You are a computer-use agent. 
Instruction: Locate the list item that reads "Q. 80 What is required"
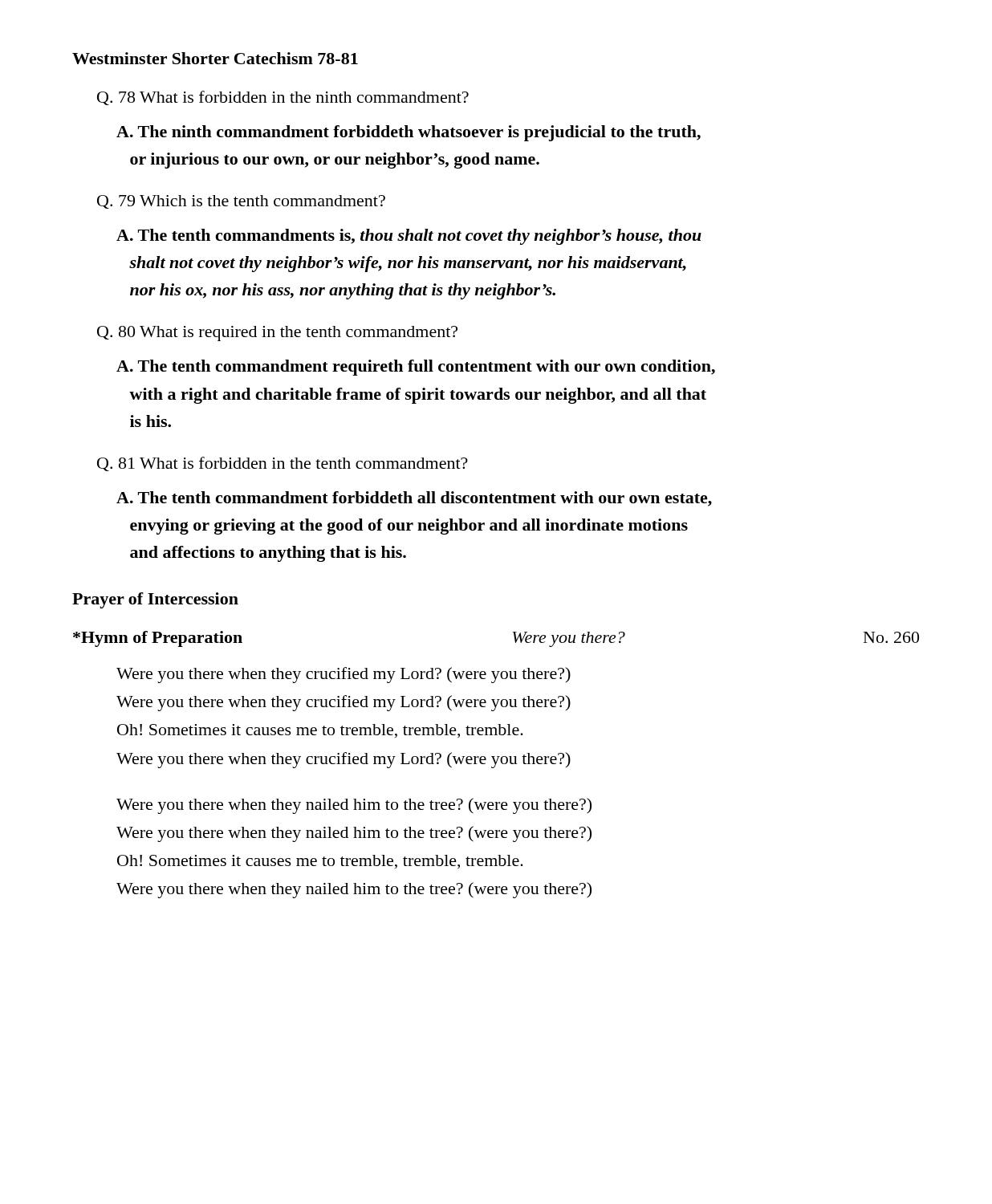click(277, 331)
